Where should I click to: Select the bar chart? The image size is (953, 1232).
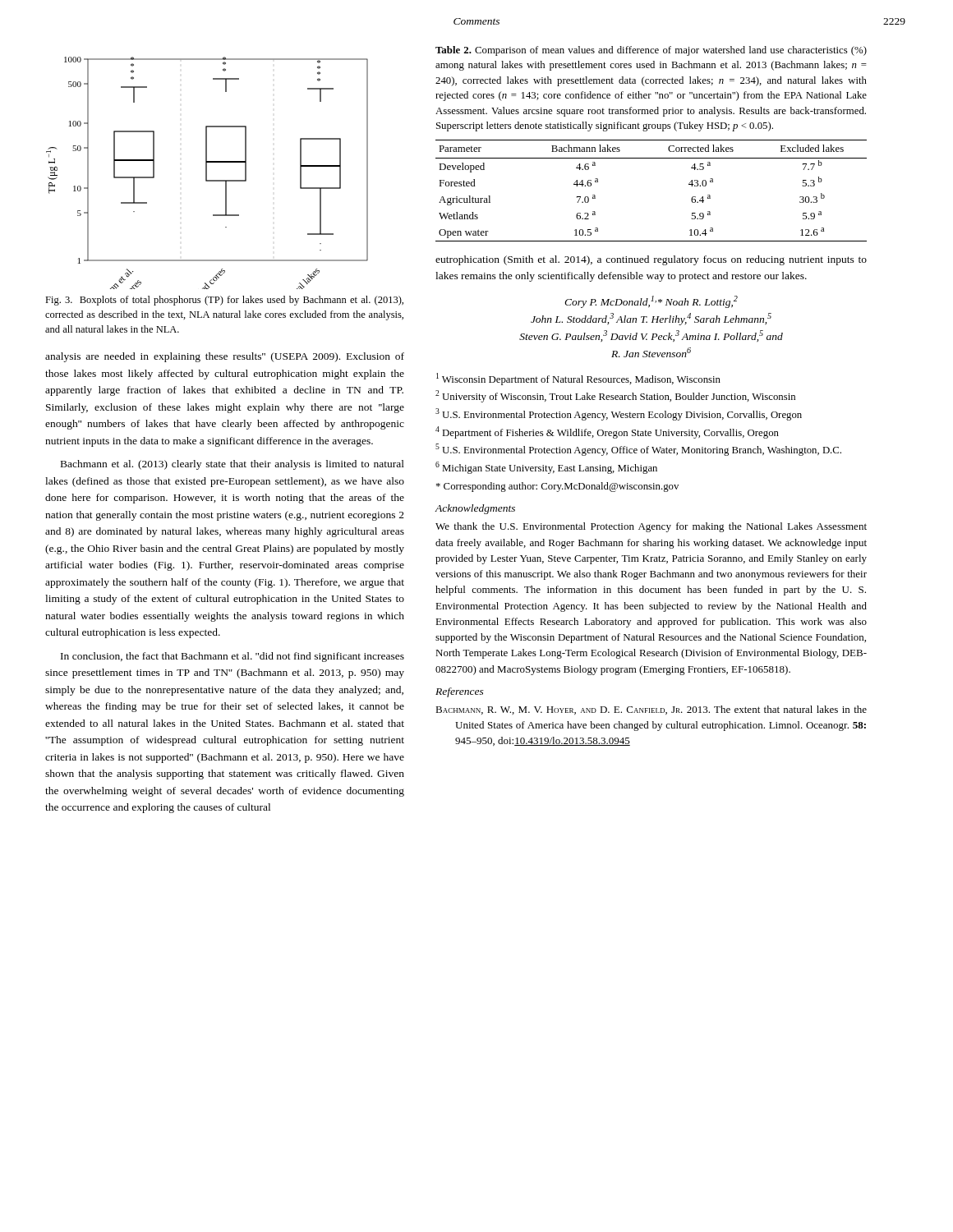(x=218, y=166)
